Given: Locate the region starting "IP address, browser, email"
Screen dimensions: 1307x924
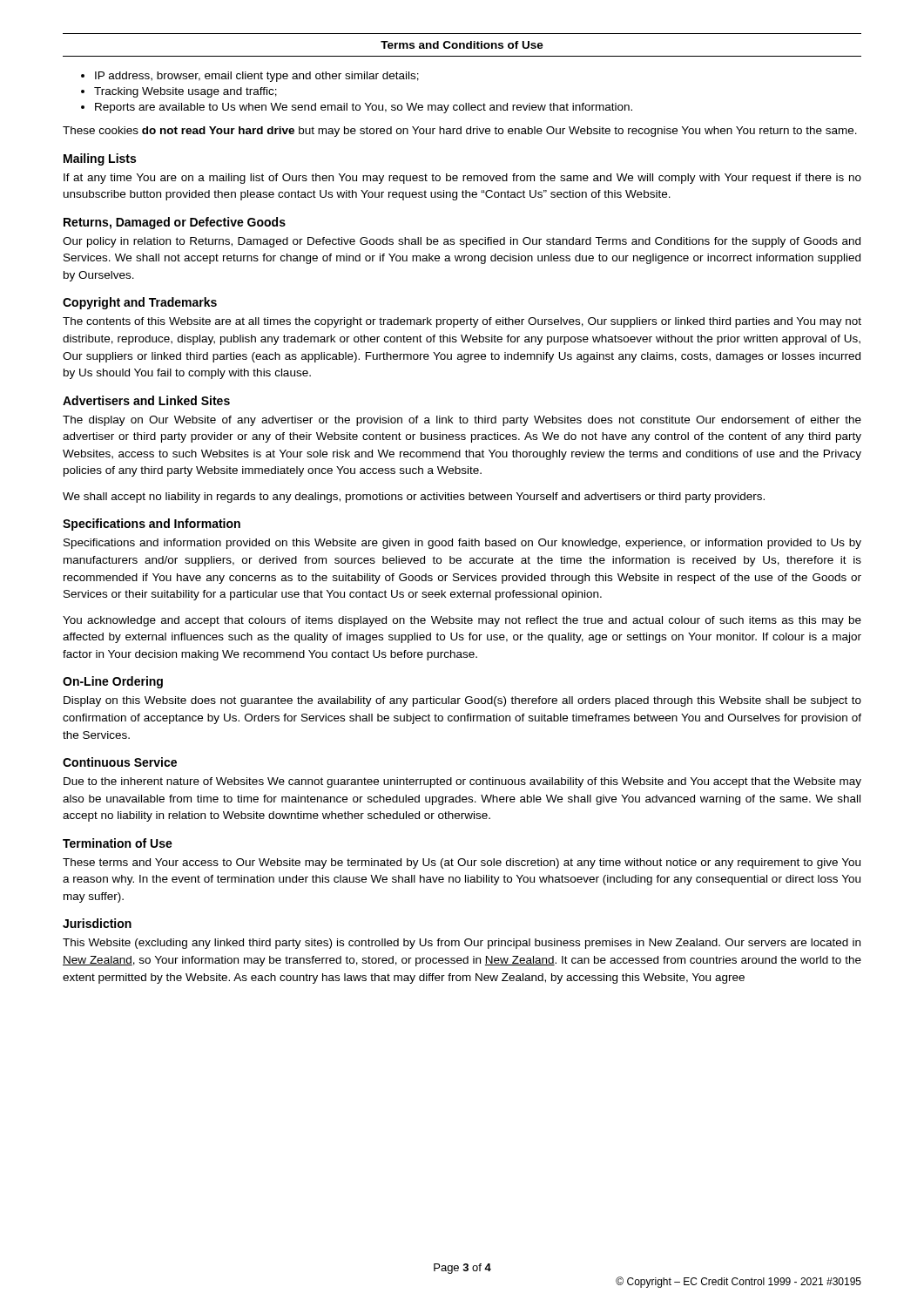Looking at the screenshot, I should tap(257, 75).
